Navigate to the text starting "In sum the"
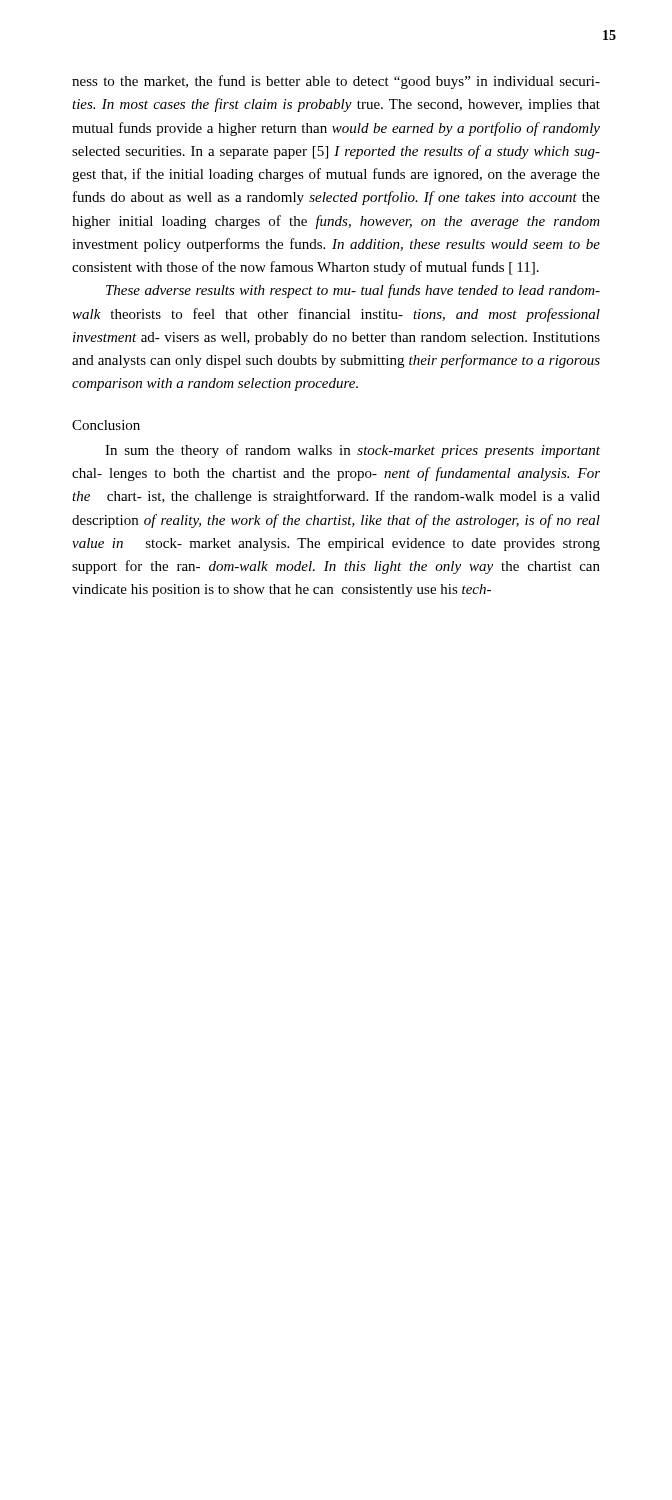The image size is (672, 1500). pos(336,520)
